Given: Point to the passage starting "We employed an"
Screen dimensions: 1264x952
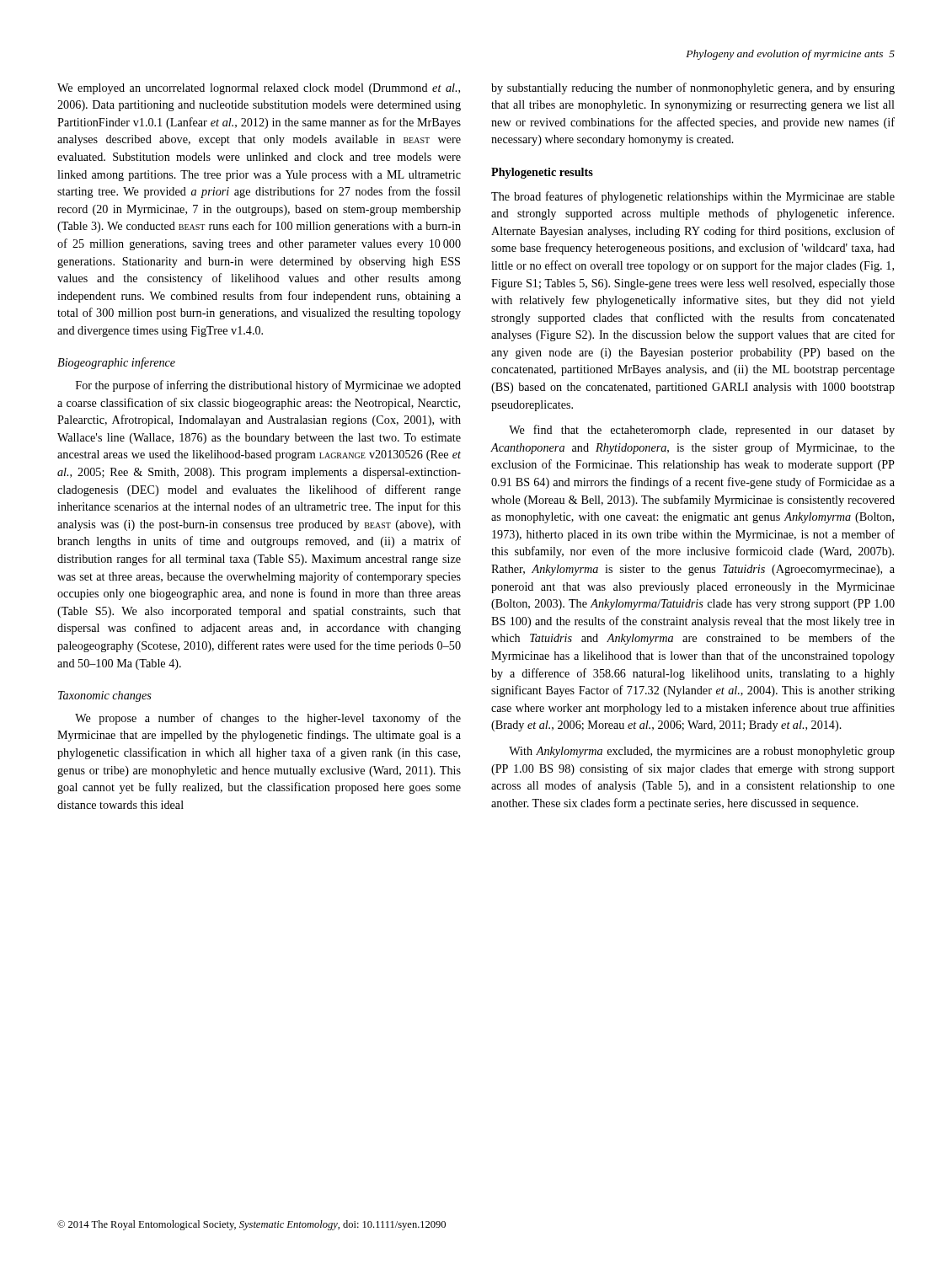Looking at the screenshot, I should [x=259, y=209].
